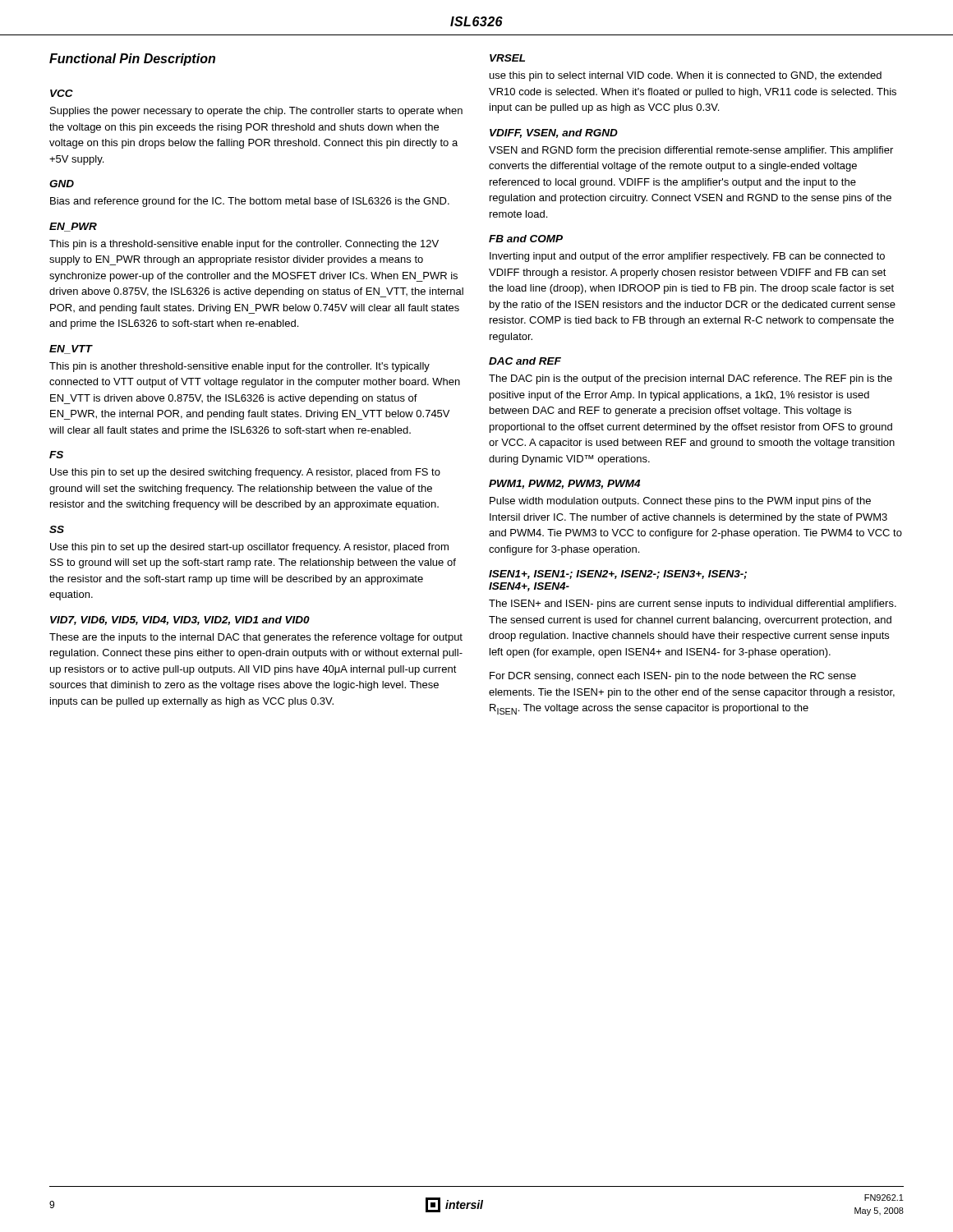Image resolution: width=953 pixels, height=1232 pixels.
Task: Select the section header that reads "FB and COMP"
Action: (526, 239)
